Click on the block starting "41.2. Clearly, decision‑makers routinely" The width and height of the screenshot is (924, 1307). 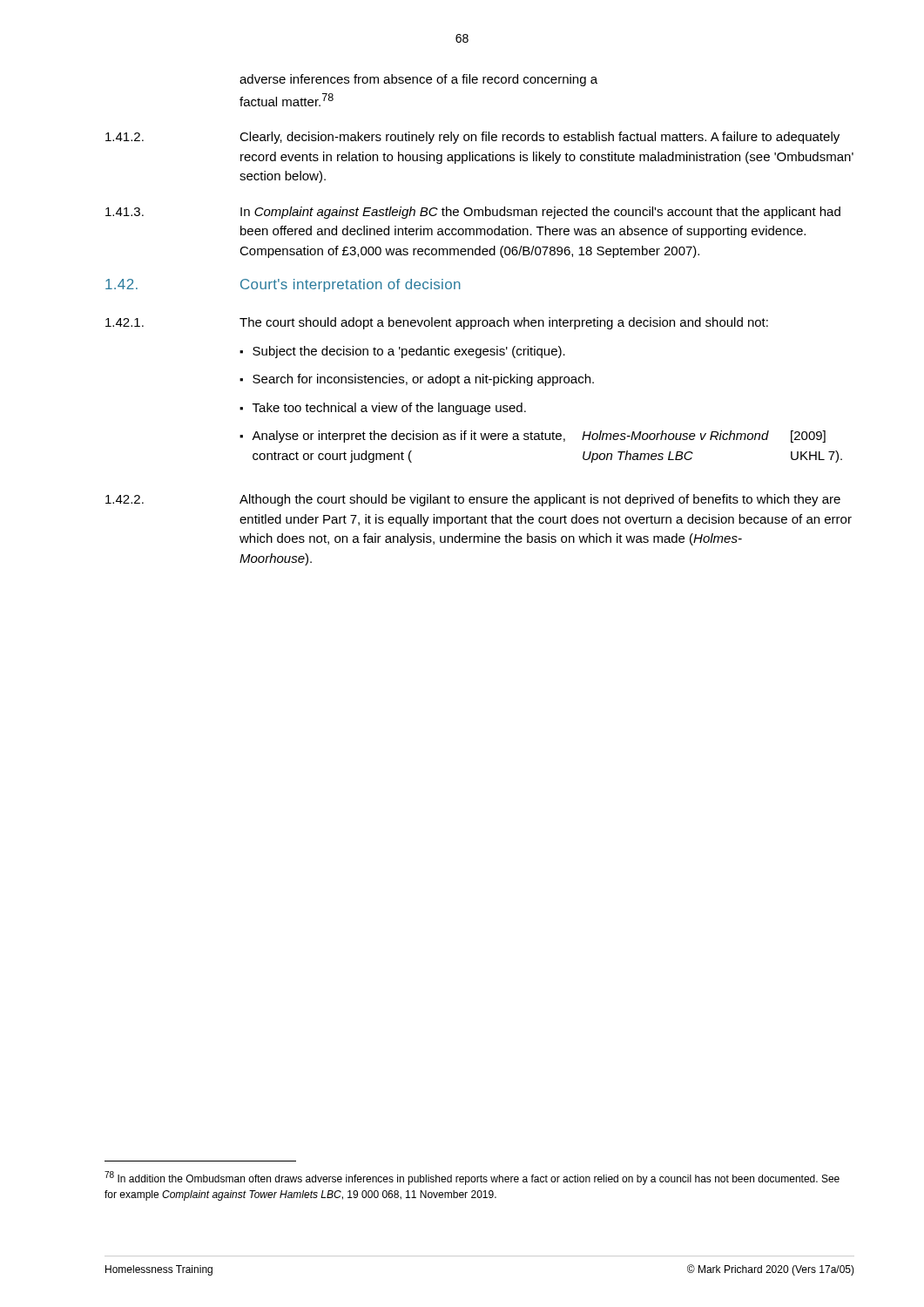[479, 157]
